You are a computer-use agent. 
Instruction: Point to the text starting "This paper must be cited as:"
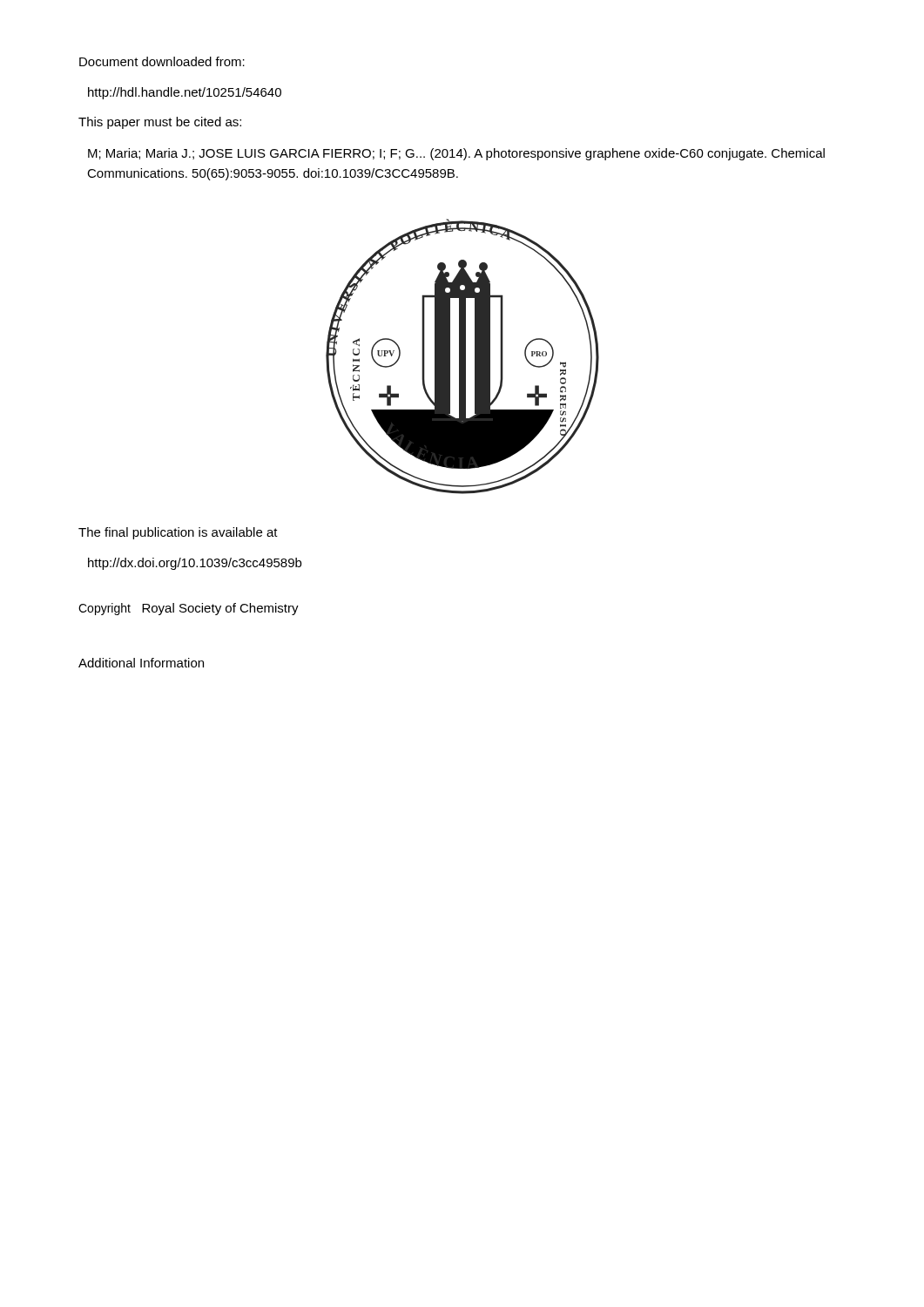160,122
